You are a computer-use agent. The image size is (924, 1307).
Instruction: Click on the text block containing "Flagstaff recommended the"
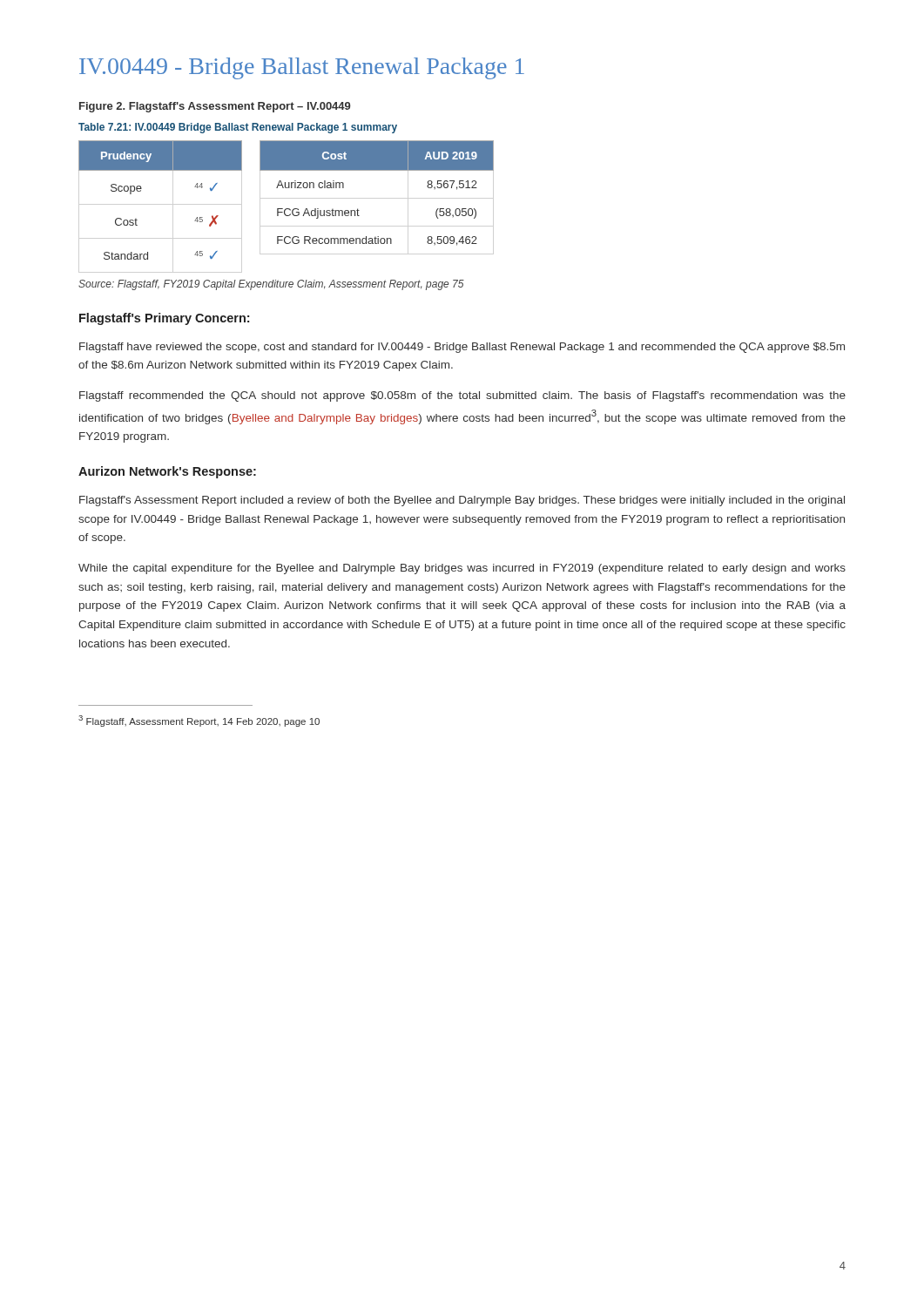(x=462, y=416)
